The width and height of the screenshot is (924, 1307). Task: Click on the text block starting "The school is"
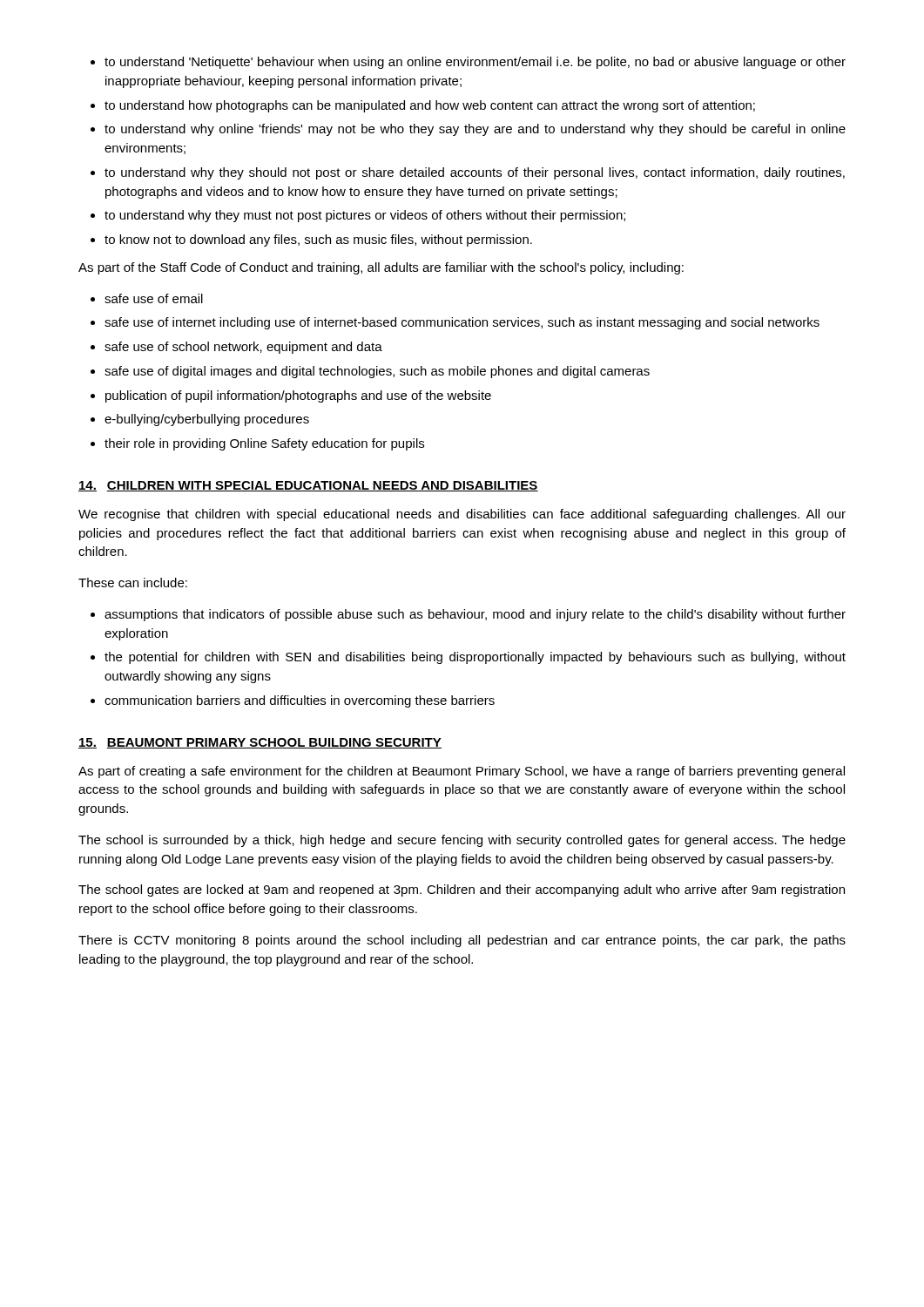[462, 849]
